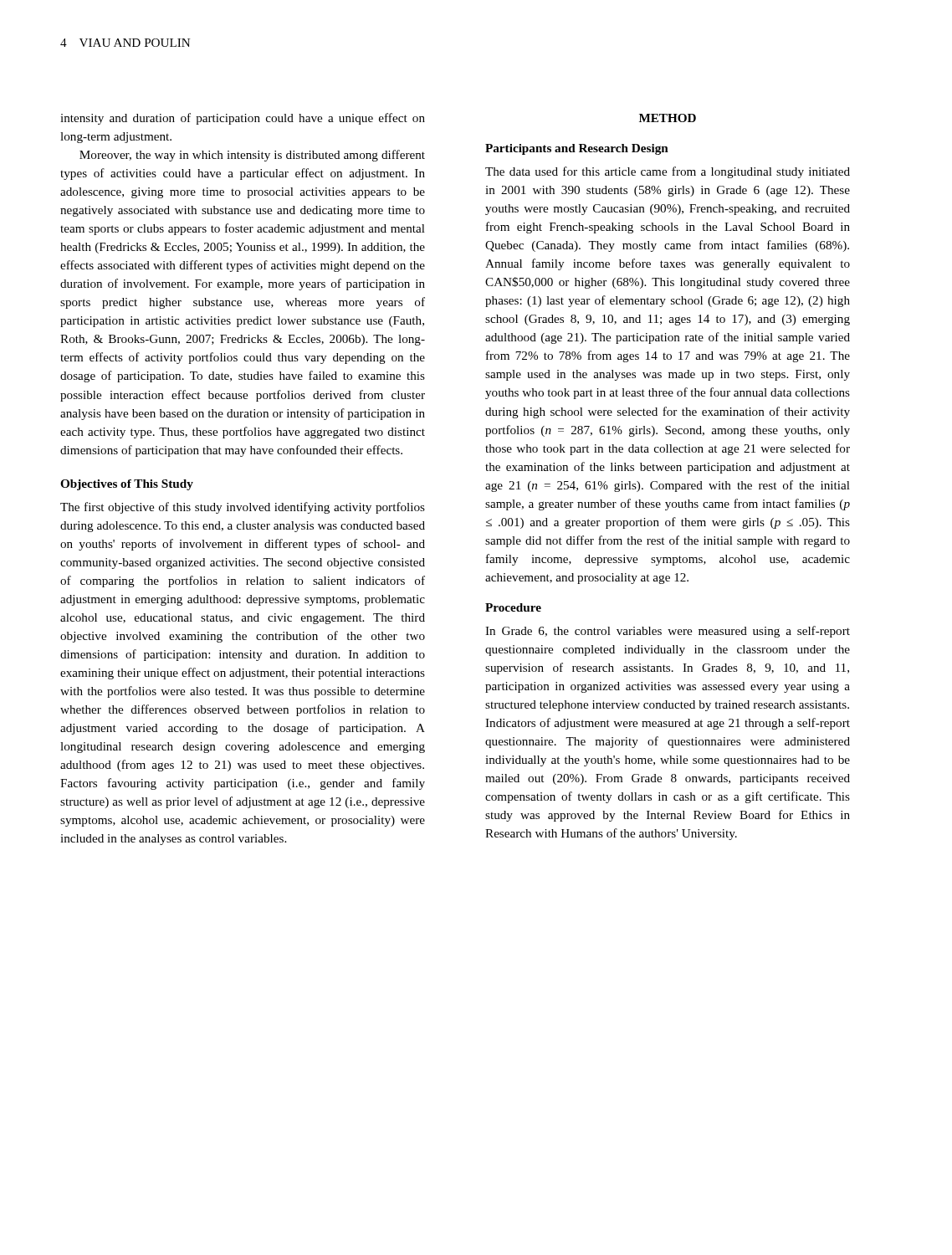Select the element starting "In Grade 6,"
This screenshot has height=1255, width=952.
coord(668,732)
